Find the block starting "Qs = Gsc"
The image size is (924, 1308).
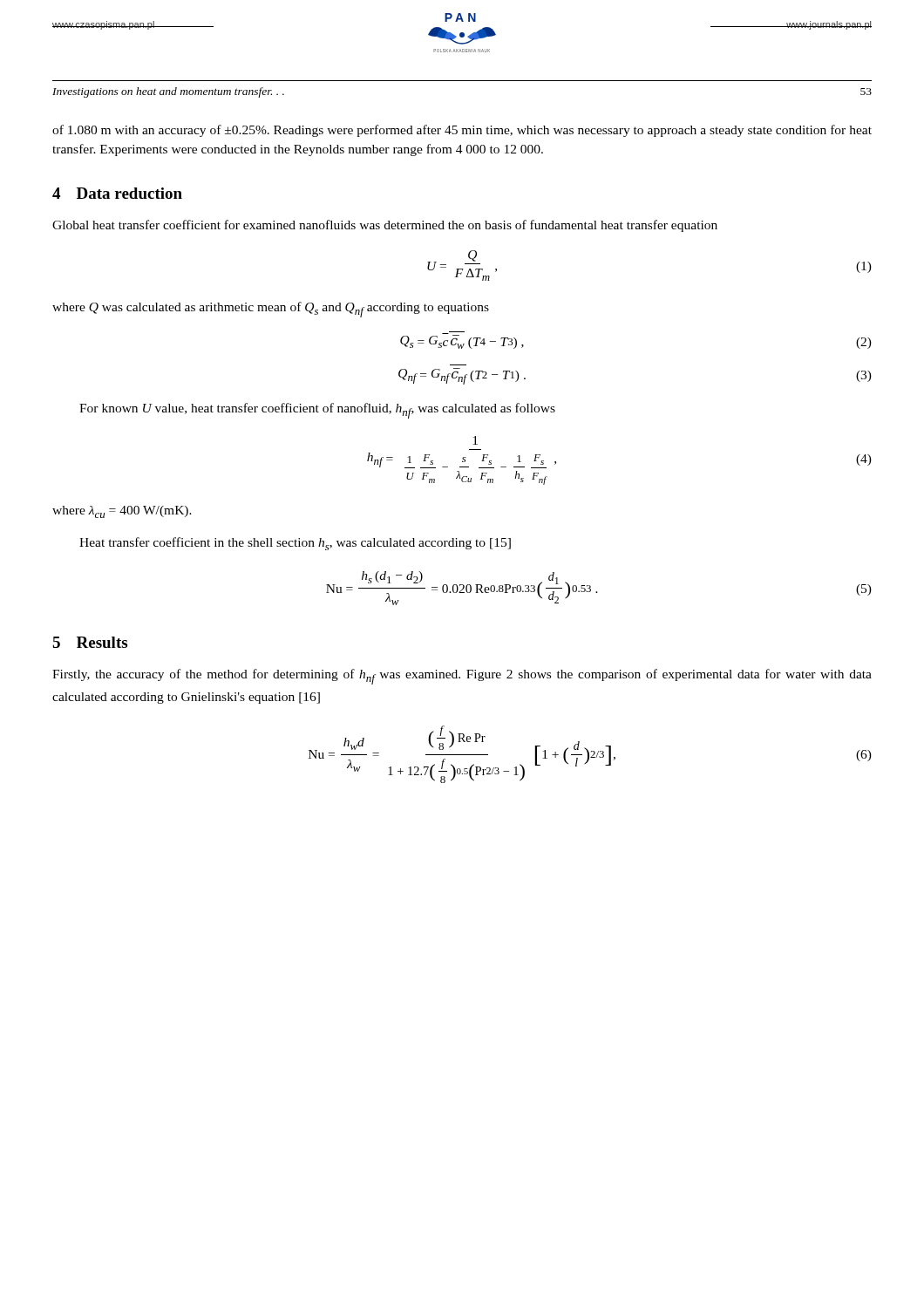[x=470, y=340]
